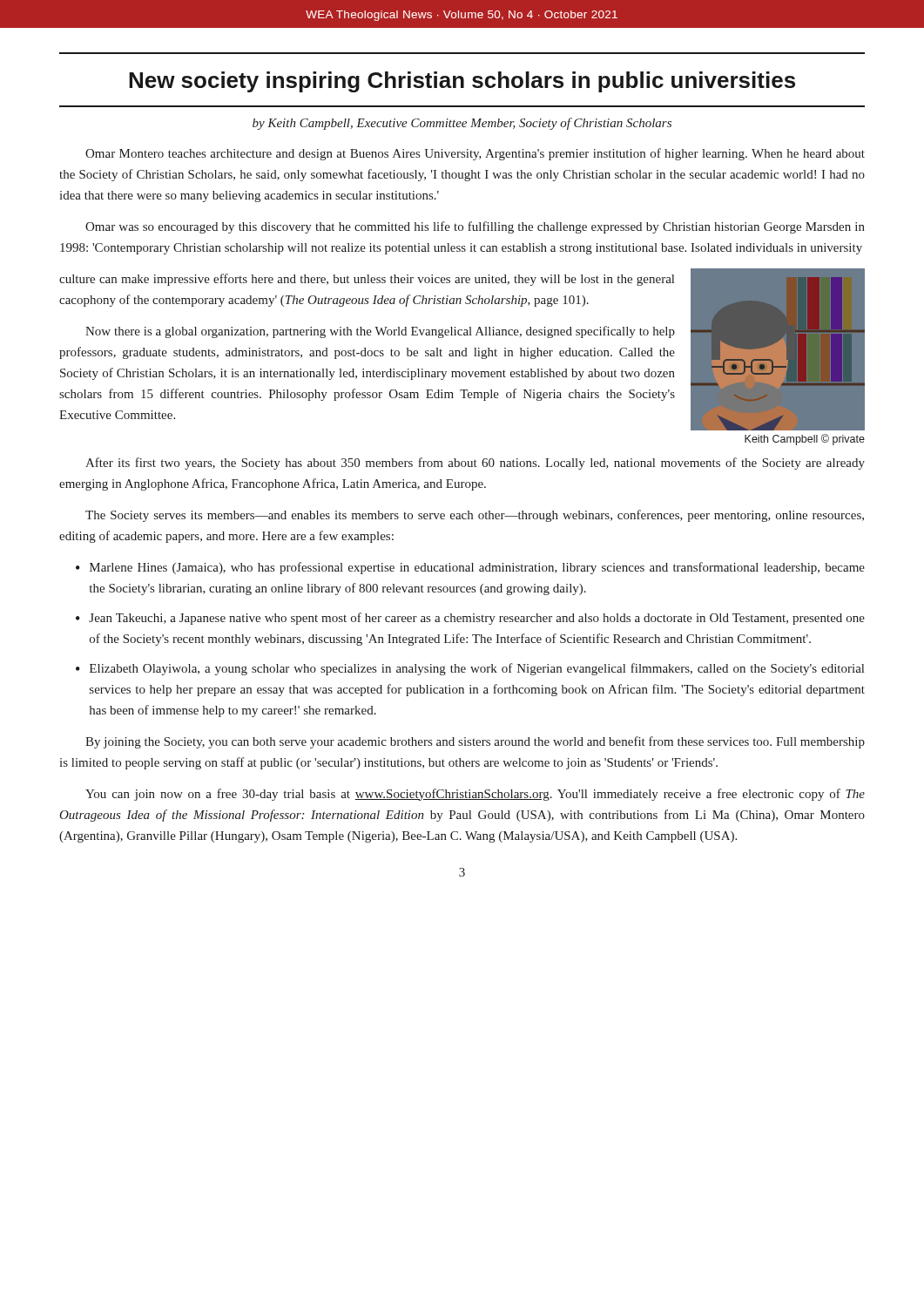
Task: Click the passage that begins "Omar Montero teaches architecture and"
Action: pos(462,174)
